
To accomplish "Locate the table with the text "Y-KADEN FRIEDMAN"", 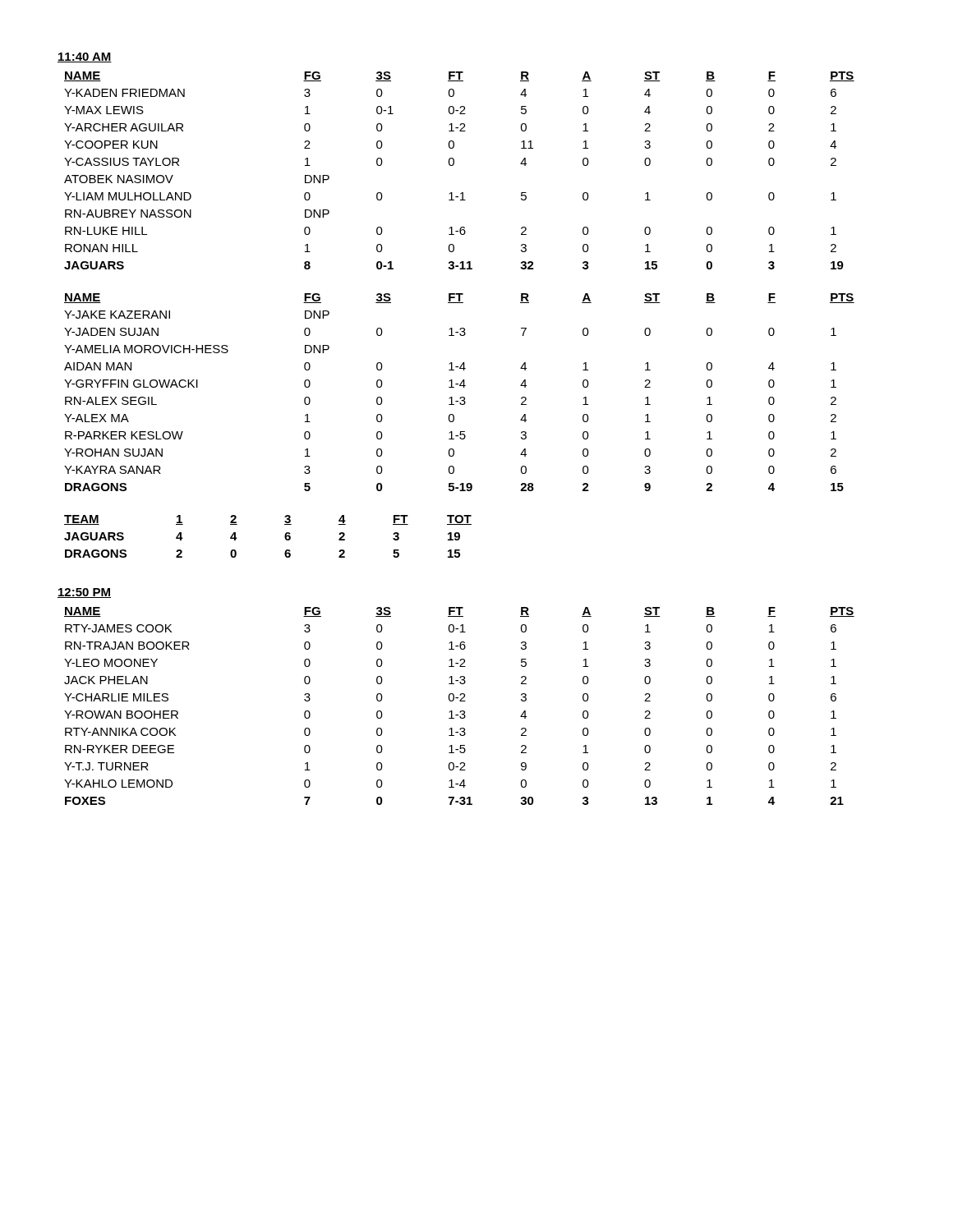I will pos(476,170).
